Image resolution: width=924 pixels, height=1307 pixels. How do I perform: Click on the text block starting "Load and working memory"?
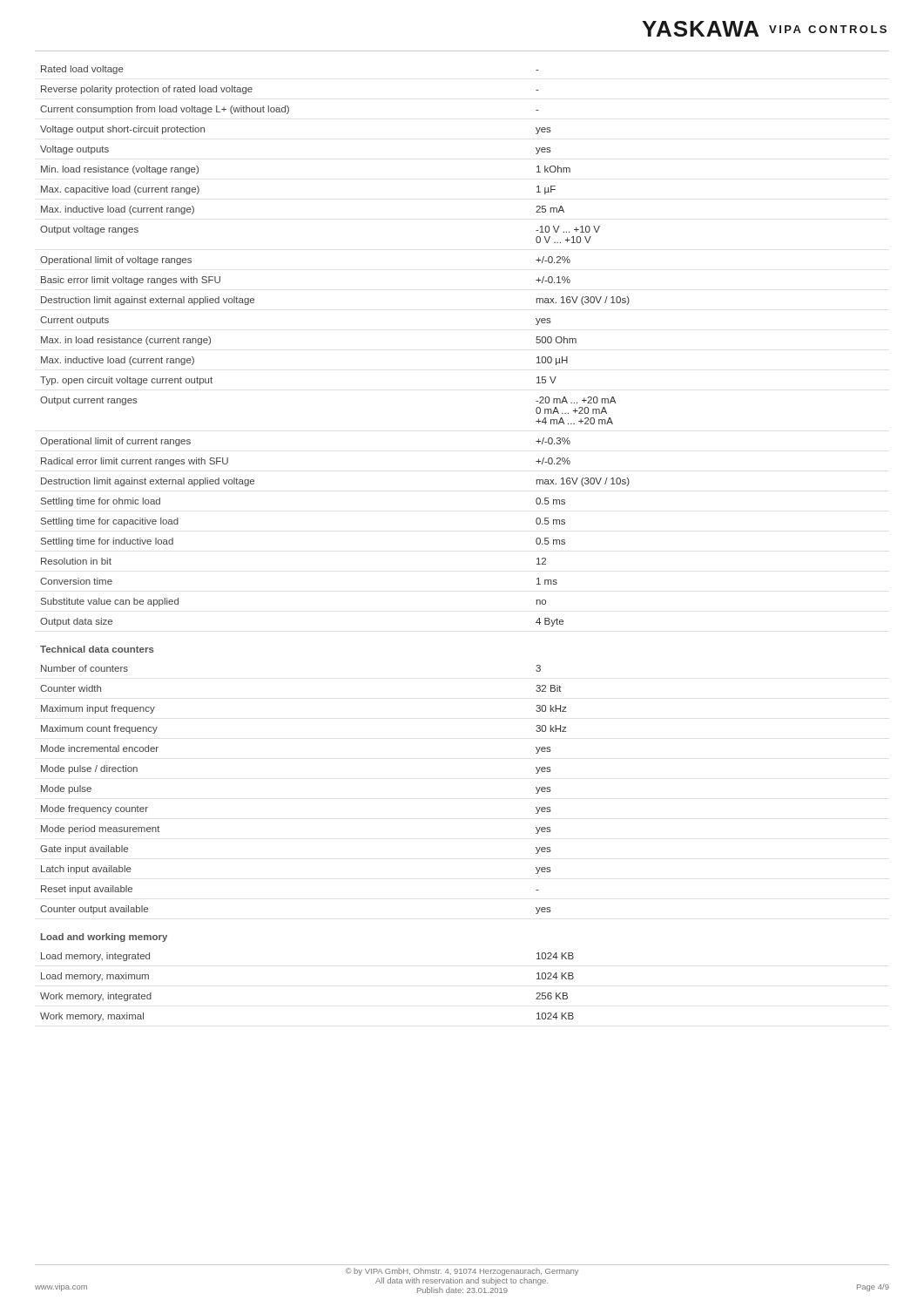[104, 937]
